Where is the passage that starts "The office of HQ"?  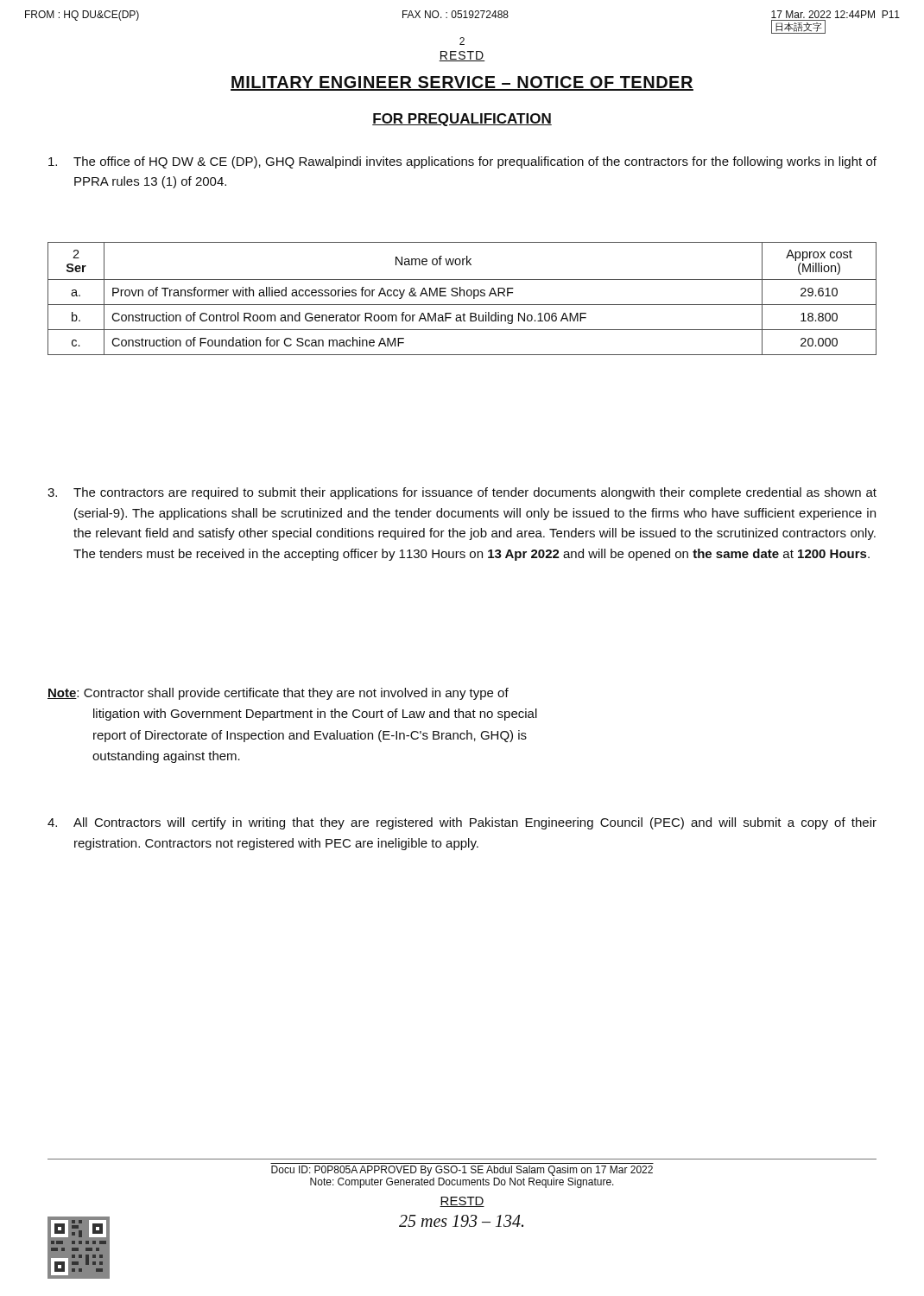pos(462,171)
